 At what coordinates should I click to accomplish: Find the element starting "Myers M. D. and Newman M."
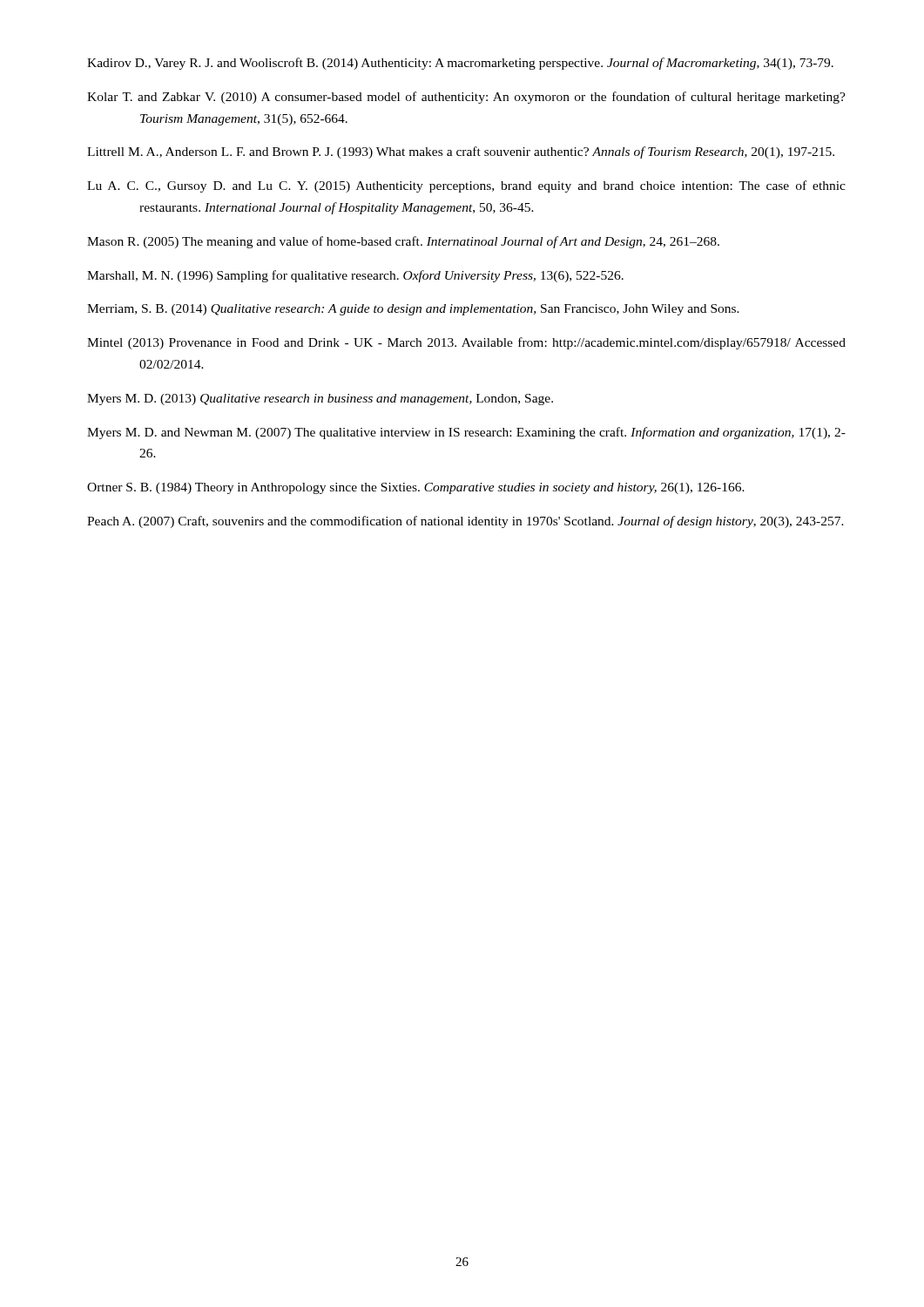coord(466,442)
